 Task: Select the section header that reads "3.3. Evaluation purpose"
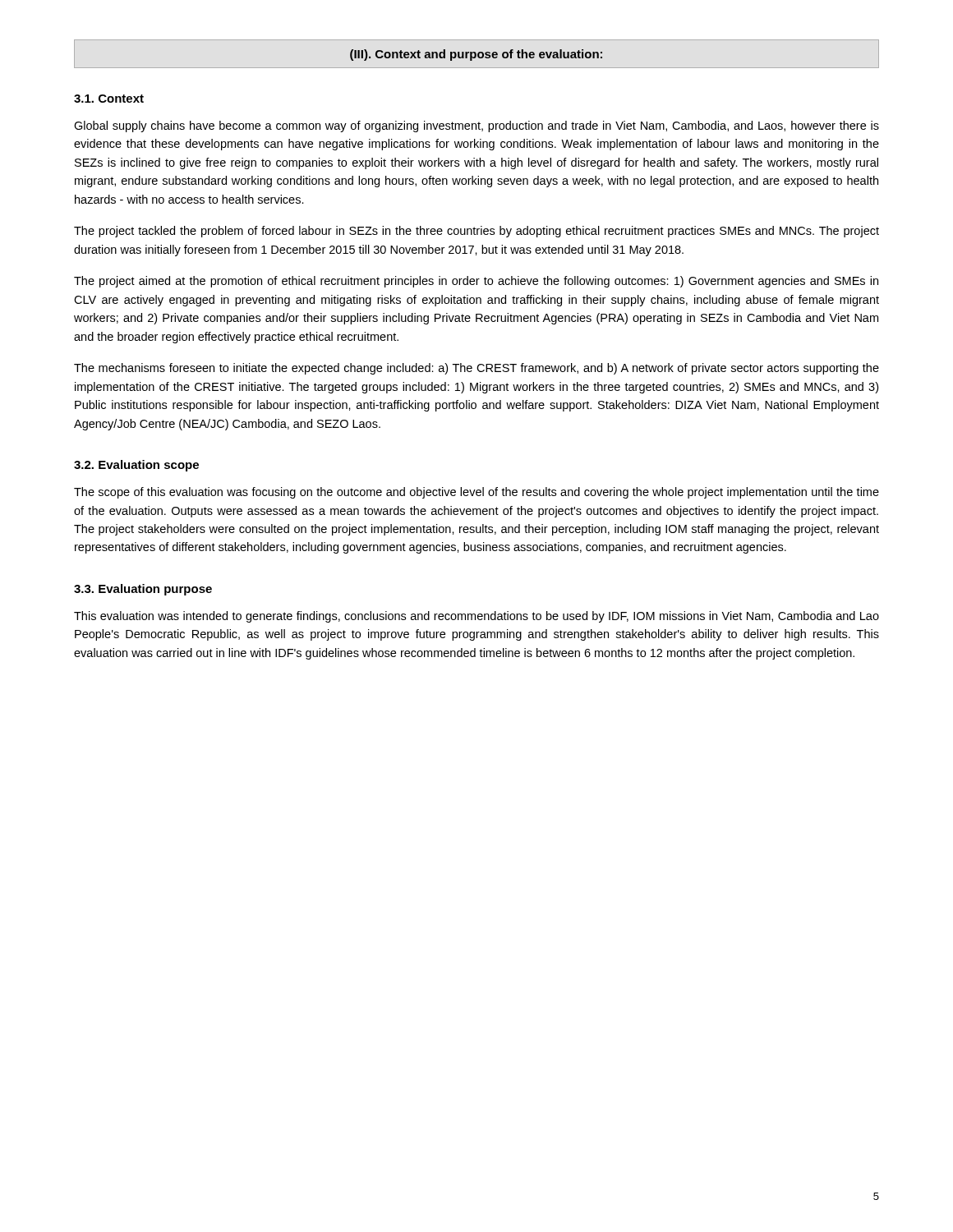coord(143,588)
